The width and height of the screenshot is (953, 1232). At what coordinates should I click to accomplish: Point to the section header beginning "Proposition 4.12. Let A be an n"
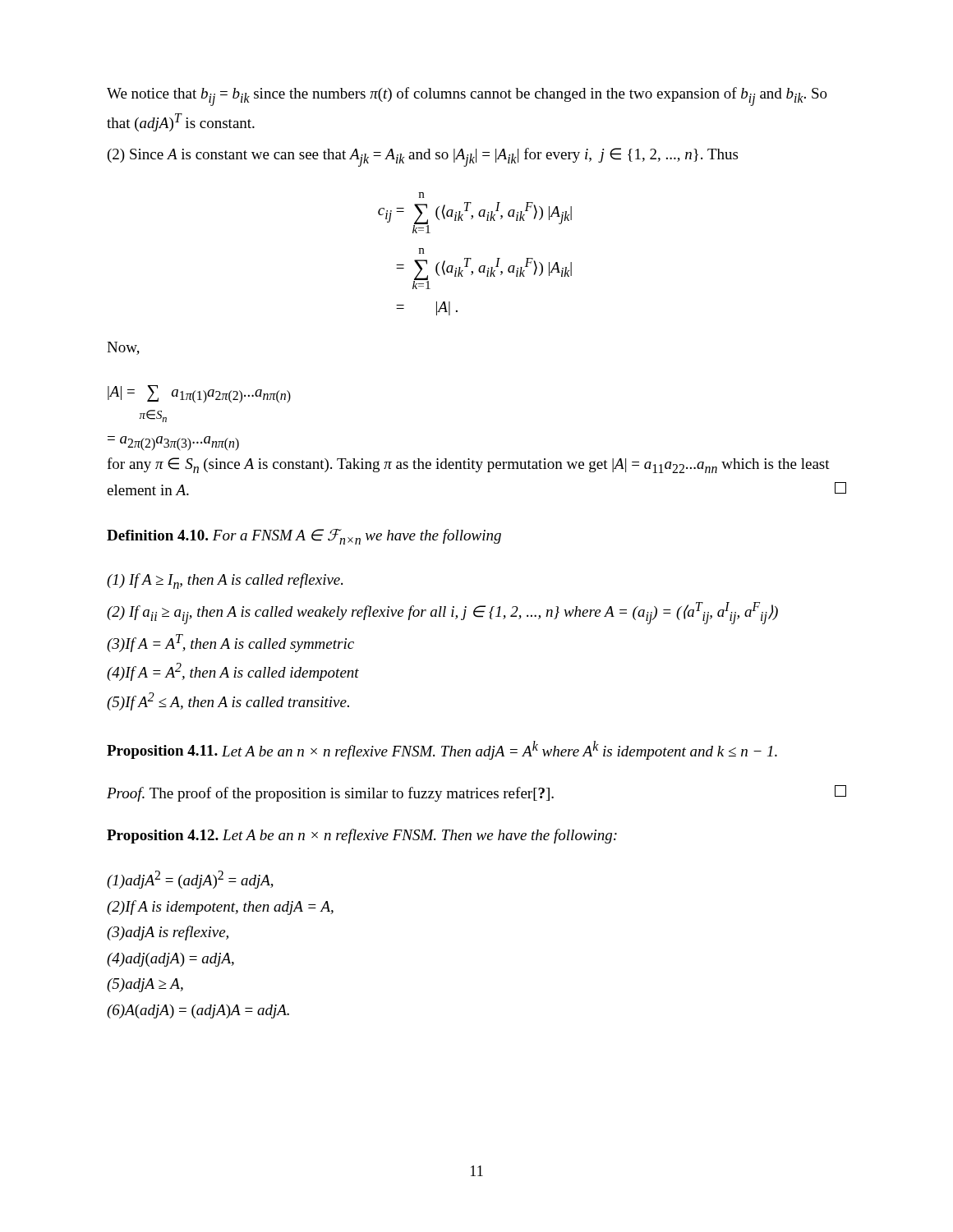pos(362,835)
